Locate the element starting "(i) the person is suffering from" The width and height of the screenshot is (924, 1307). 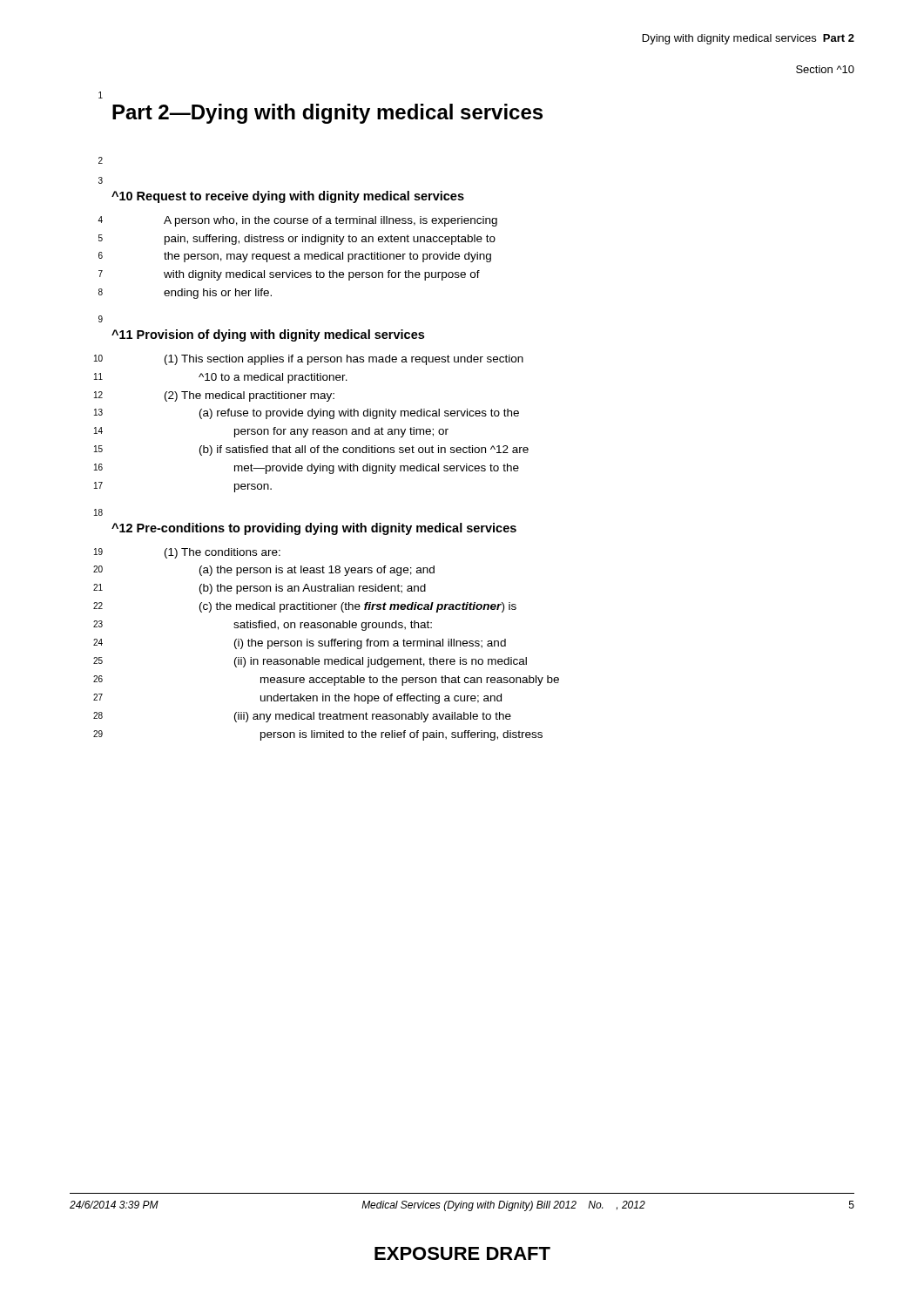click(x=370, y=643)
